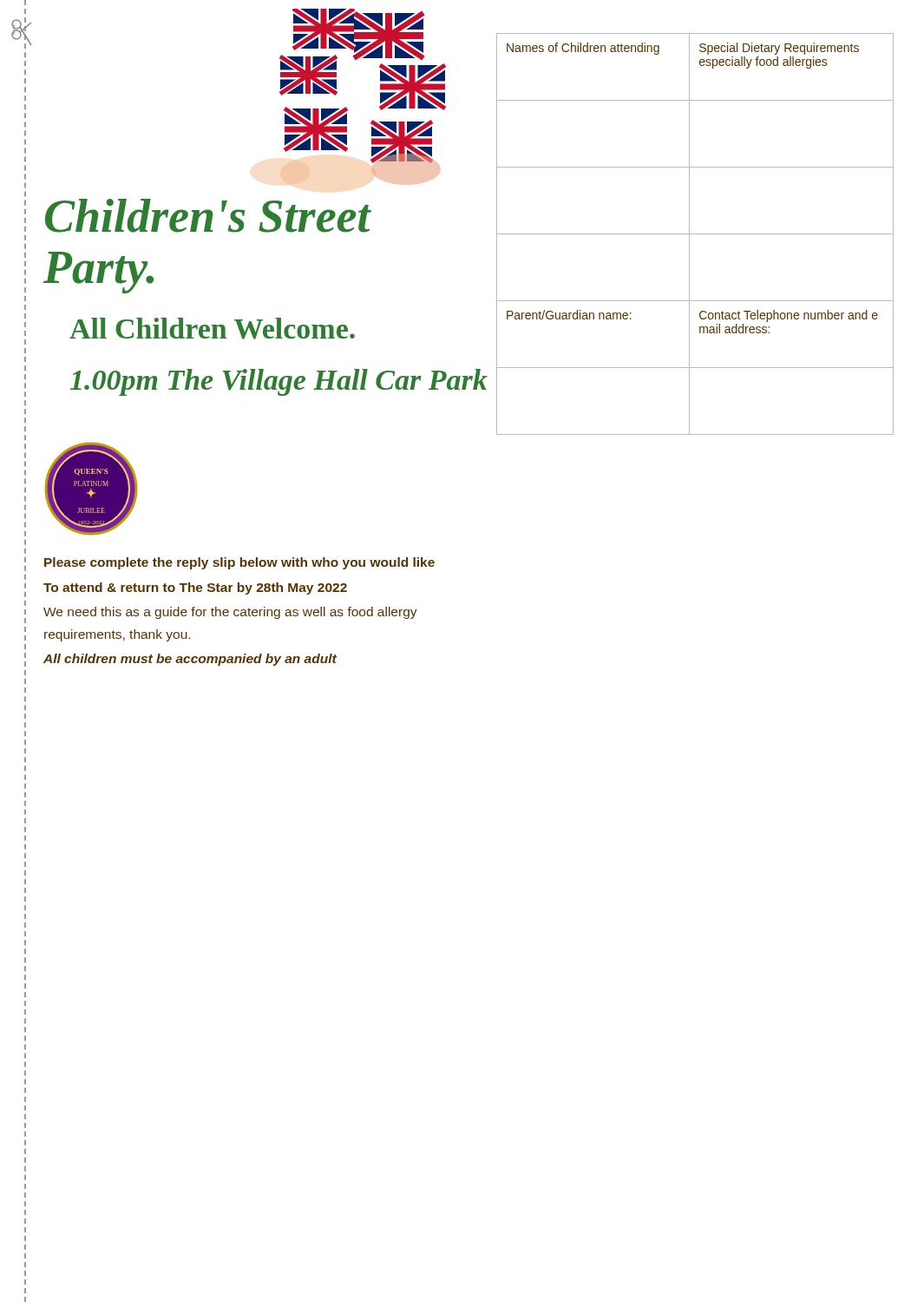Image resolution: width=924 pixels, height=1302 pixels.
Task: Find the logo
Action: coord(91,489)
